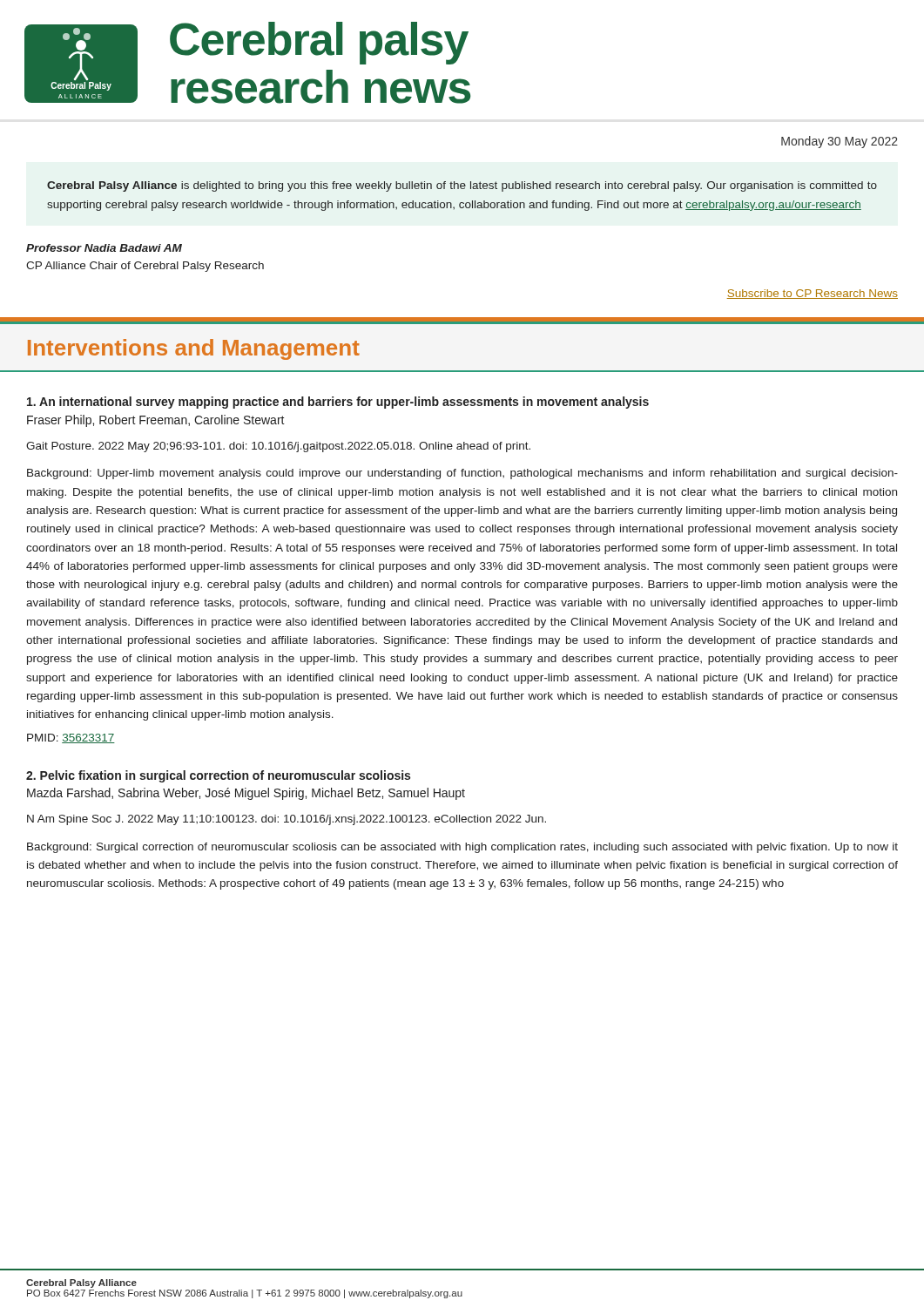Select the text block containing "Professor Nadia Badawi AM"
924x1307 pixels.
click(145, 257)
